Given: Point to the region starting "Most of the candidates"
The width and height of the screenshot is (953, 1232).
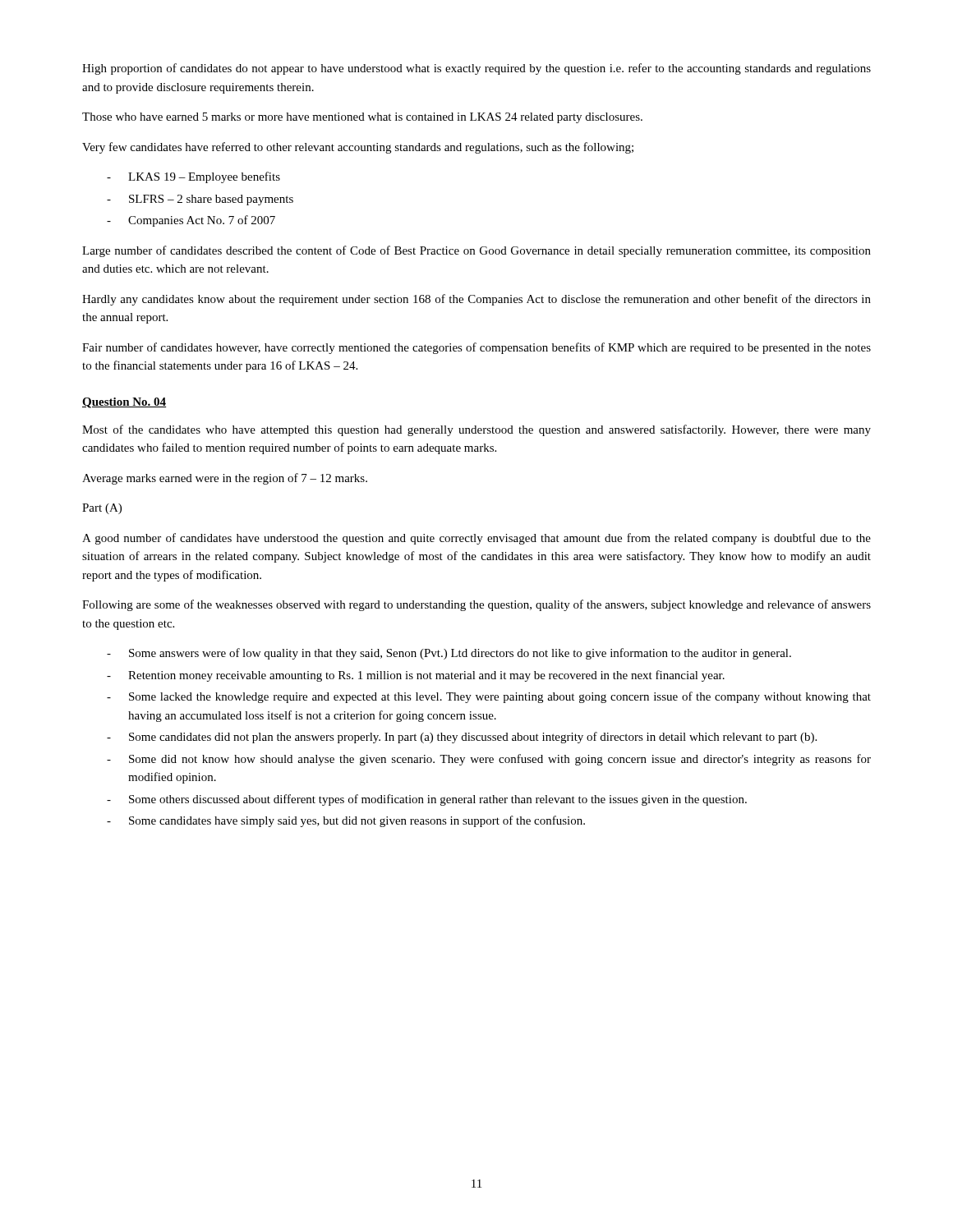Looking at the screenshot, I should pos(476,438).
